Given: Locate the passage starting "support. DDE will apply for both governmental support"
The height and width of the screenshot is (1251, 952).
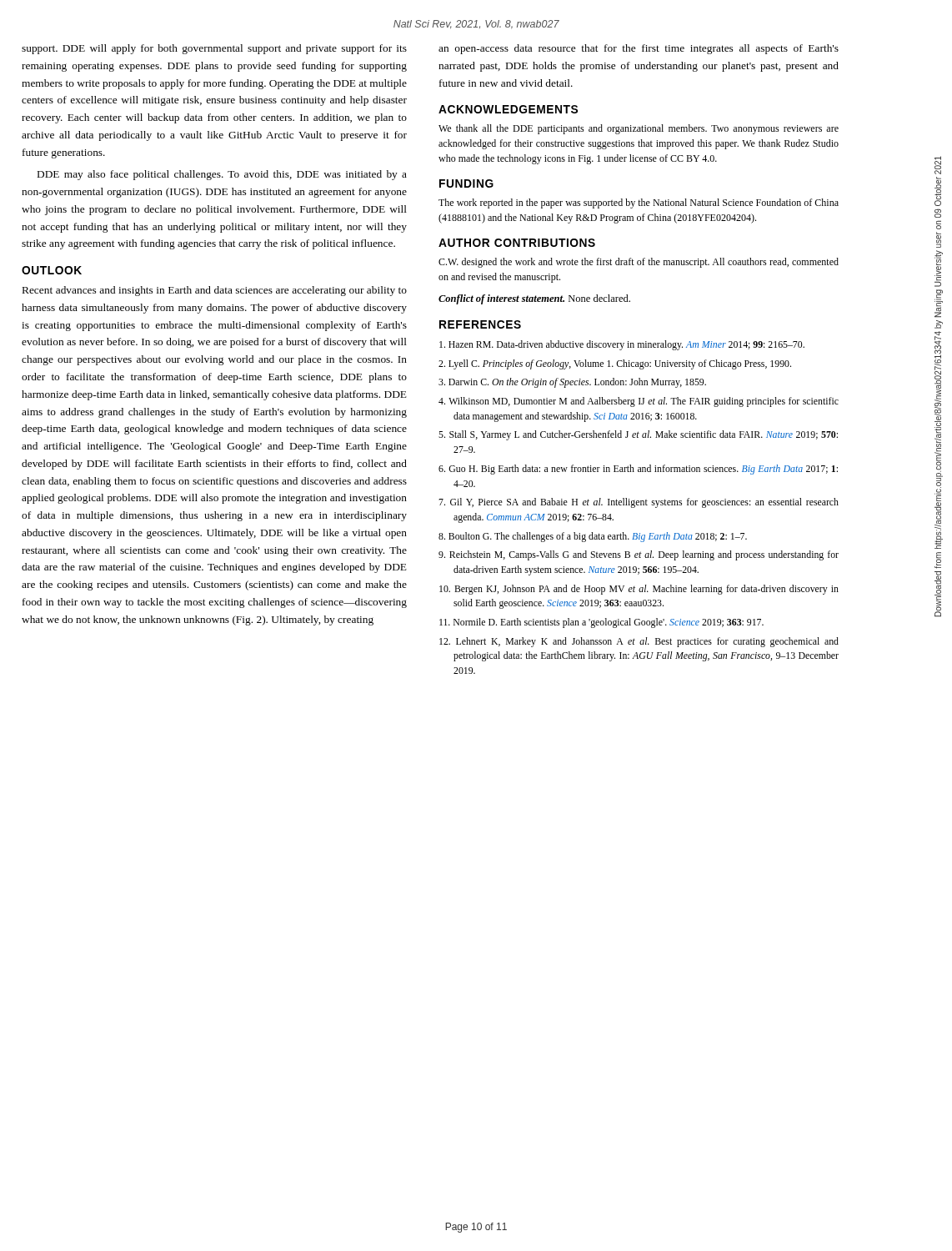Looking at the screenshot, I should tap(214, 146).
